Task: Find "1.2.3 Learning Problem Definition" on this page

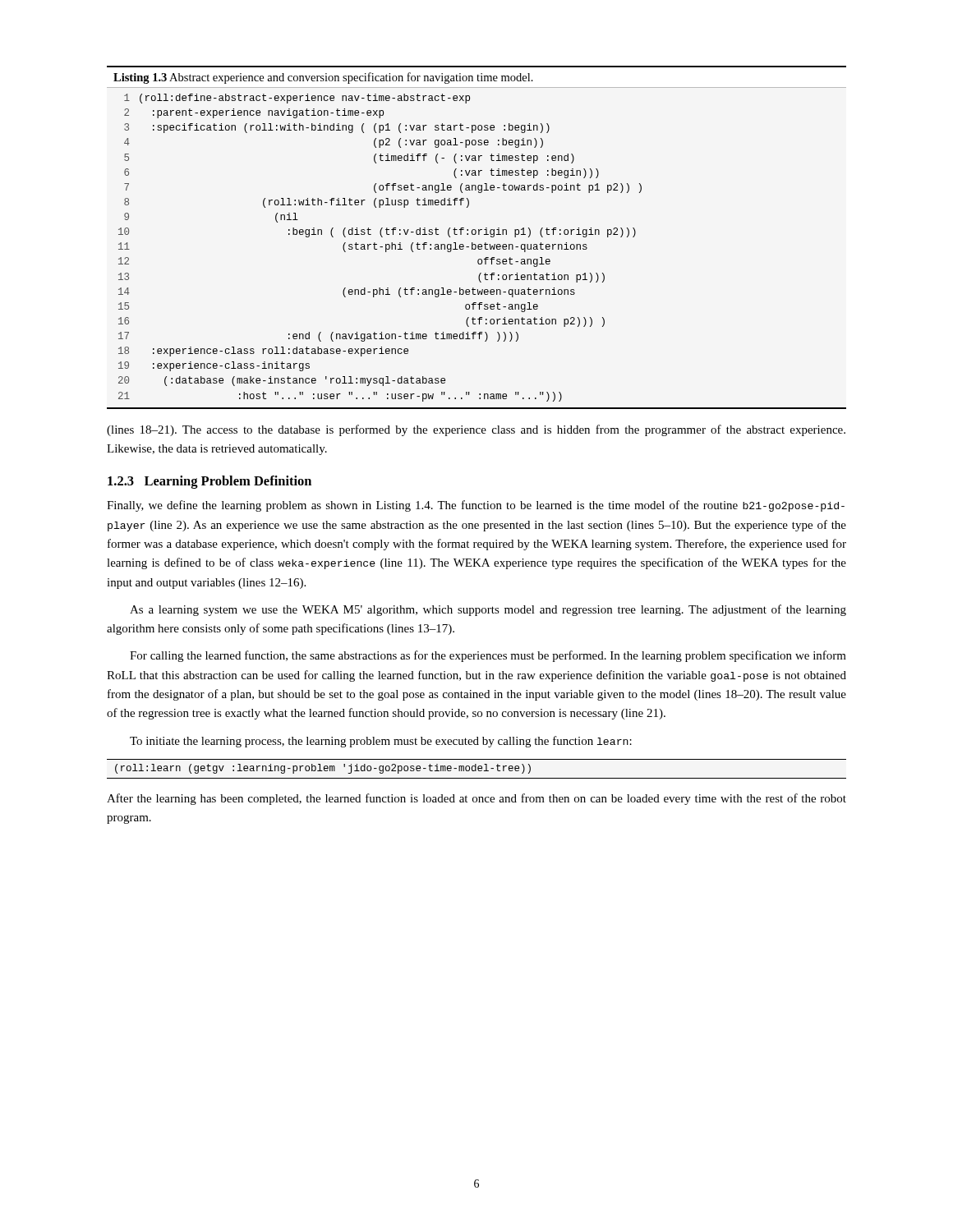Action: point(209,481)
